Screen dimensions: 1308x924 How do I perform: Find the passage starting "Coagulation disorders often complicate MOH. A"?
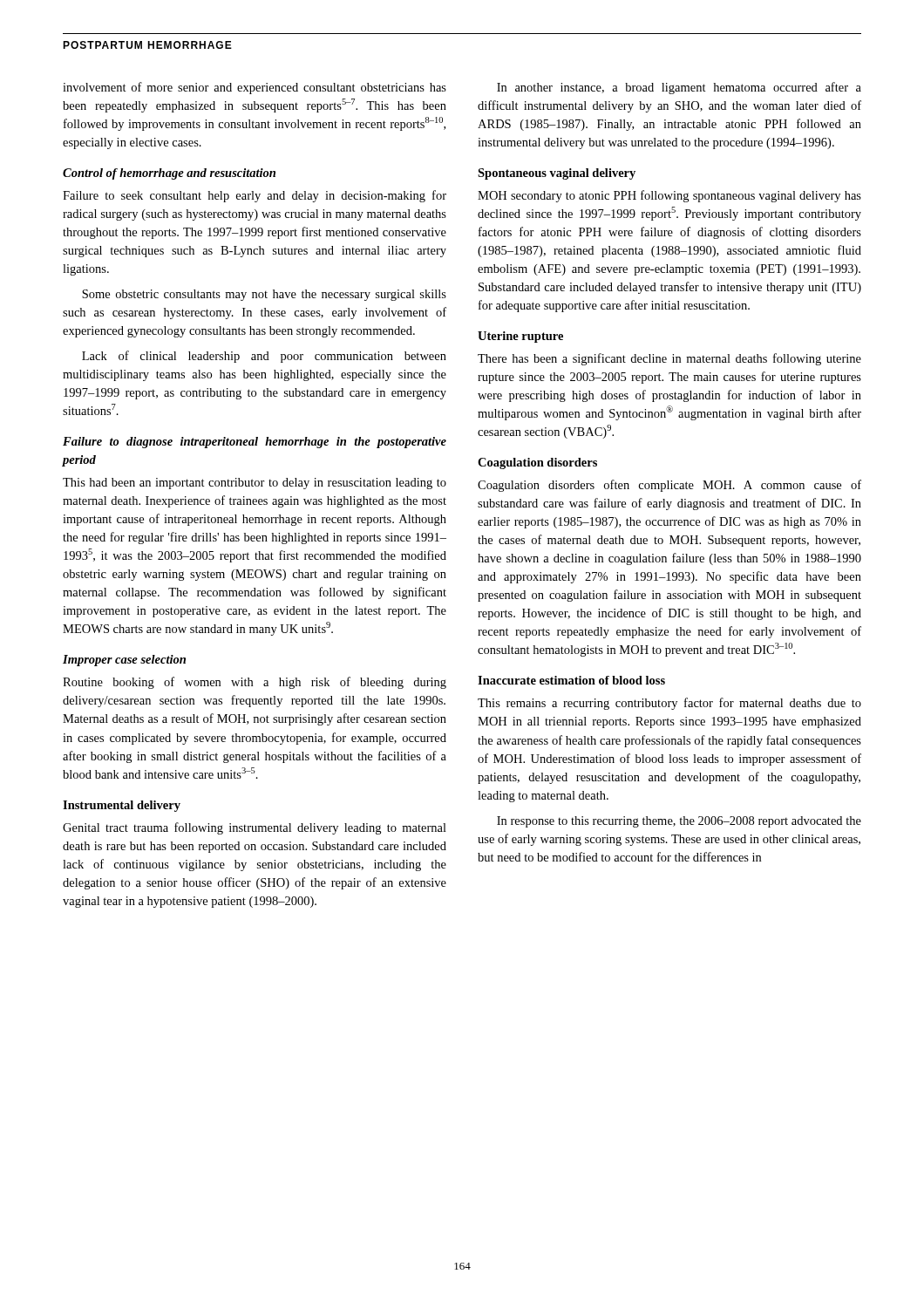click(669, 568)
